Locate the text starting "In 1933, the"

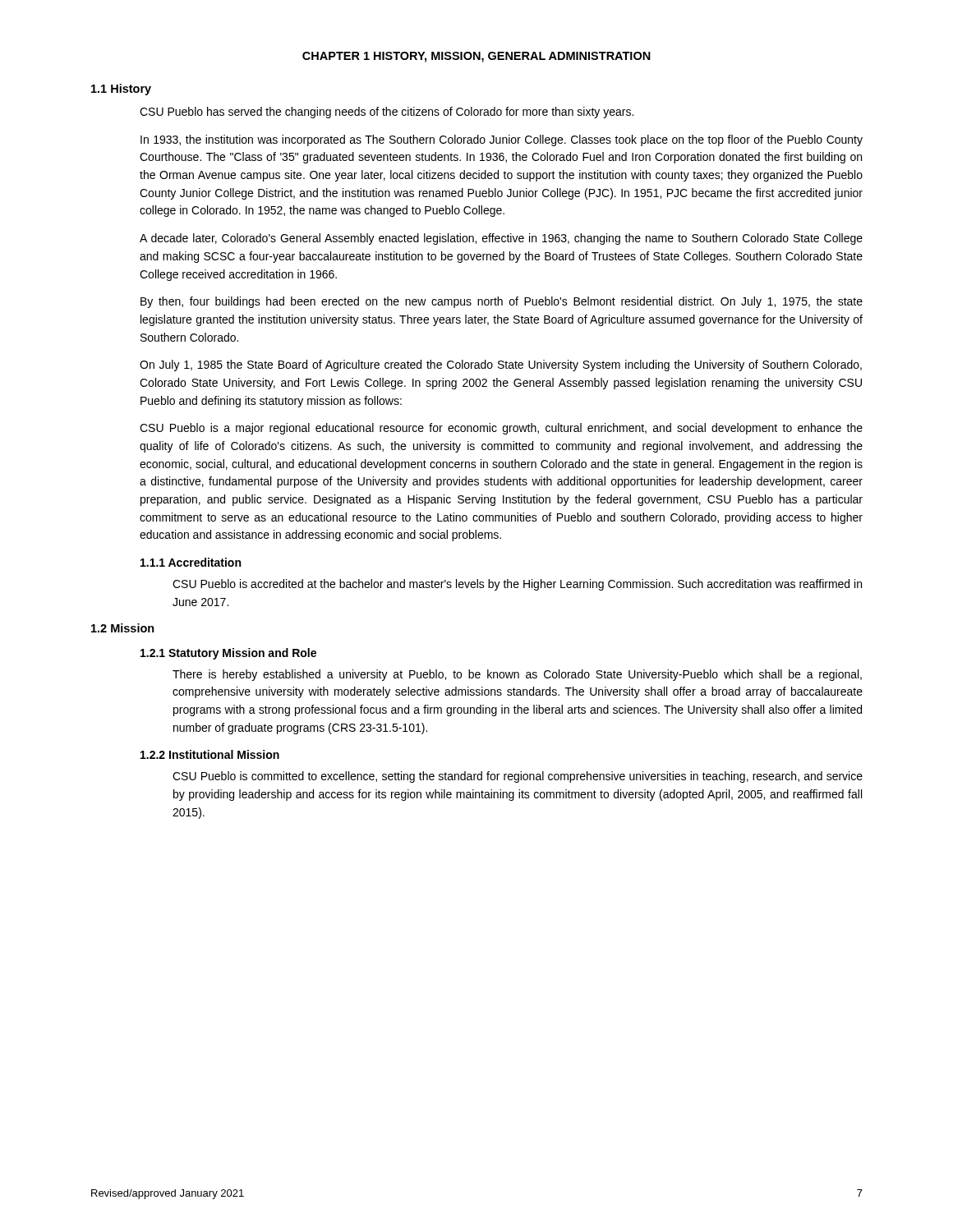(501, 175)
